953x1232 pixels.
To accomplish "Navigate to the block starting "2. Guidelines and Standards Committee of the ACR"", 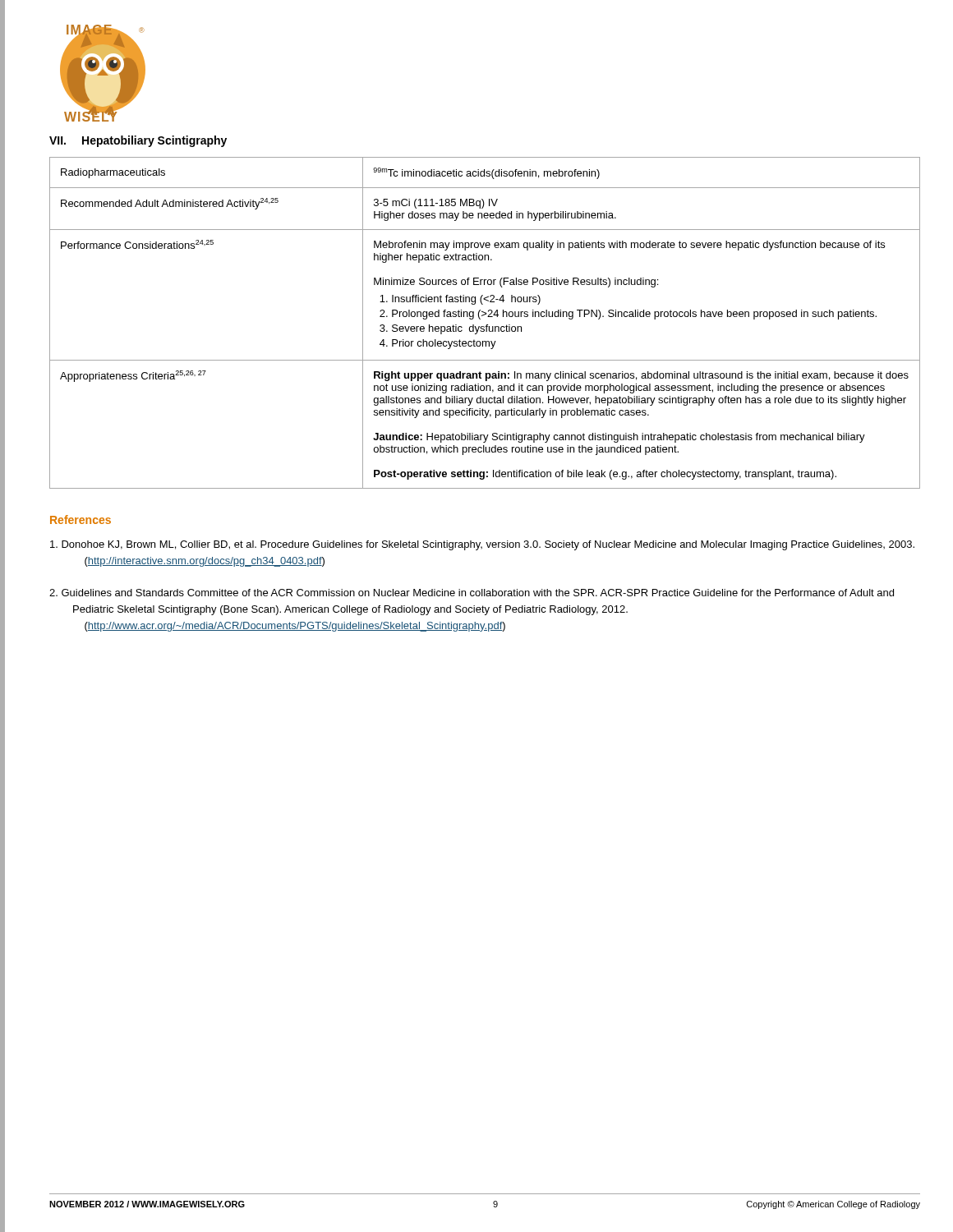I will (x=472, y=609).
